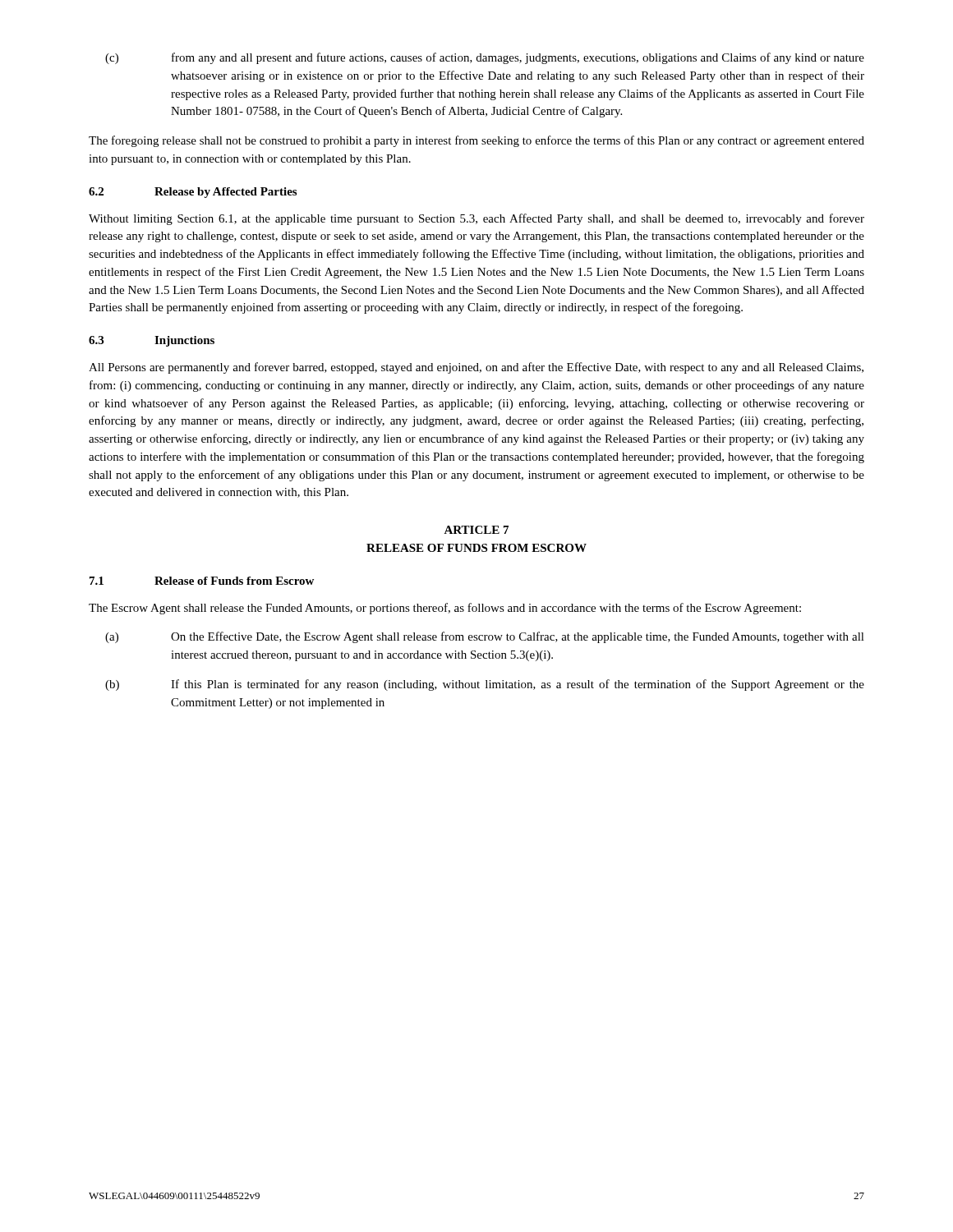Navigate to the passage starting "7.1 Release of Funds from"
953x1232 pixels.
click(201, 581)
